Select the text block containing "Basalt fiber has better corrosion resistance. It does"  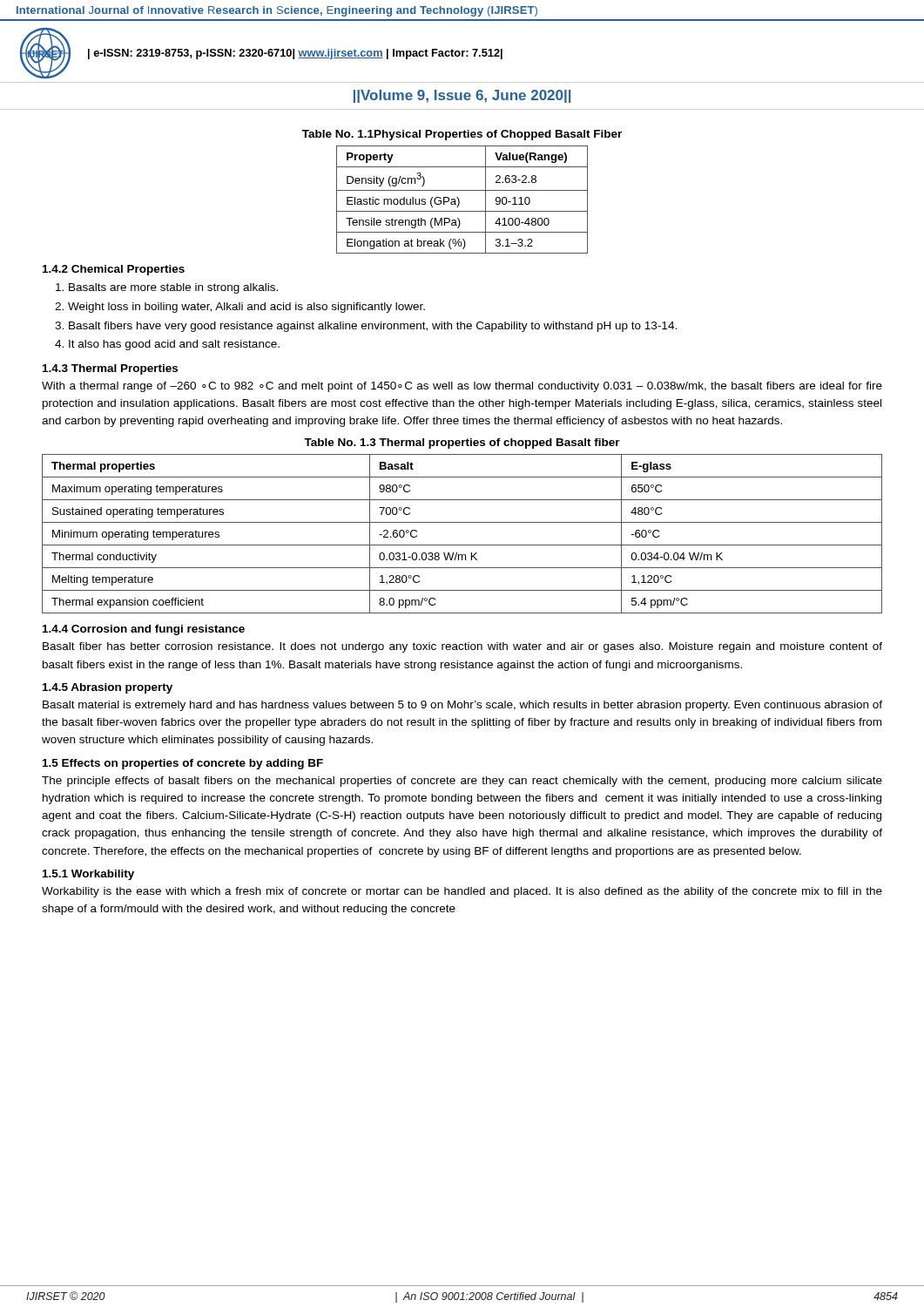tap(462, 655)
